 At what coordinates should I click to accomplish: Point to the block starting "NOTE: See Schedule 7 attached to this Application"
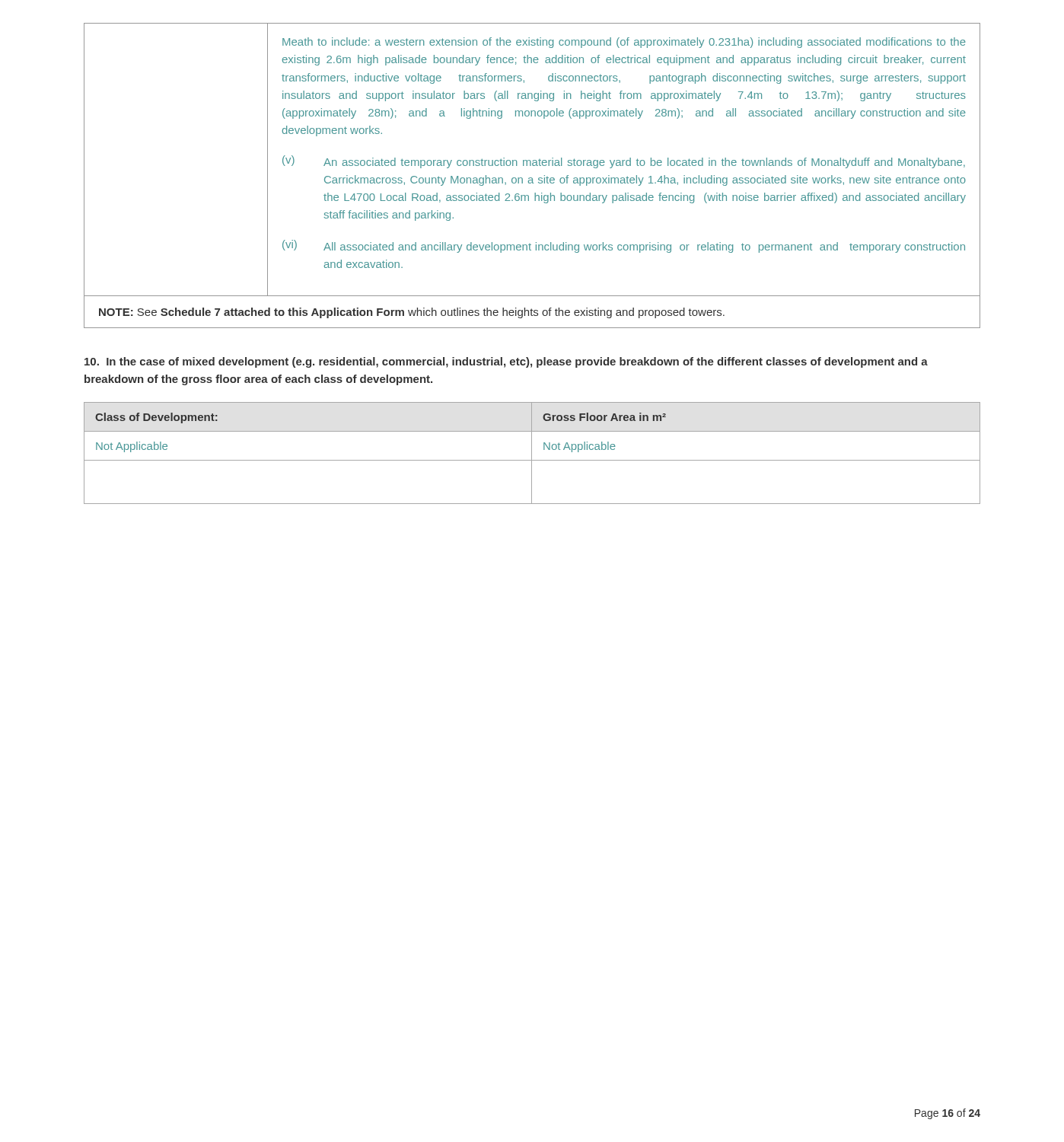click(412, 312)
